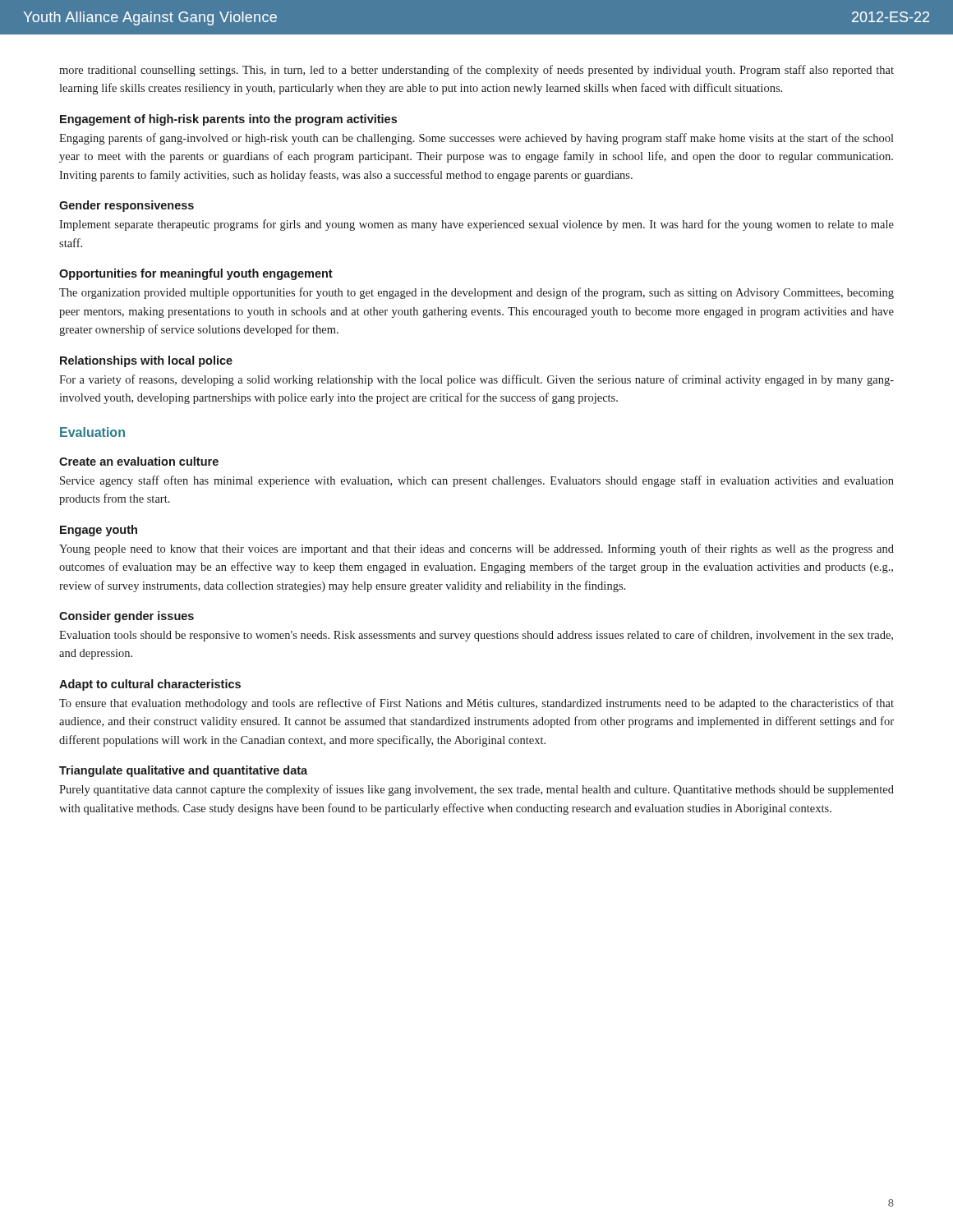Point to the element starting "more traditional counselling settings."

coord(476,79)
